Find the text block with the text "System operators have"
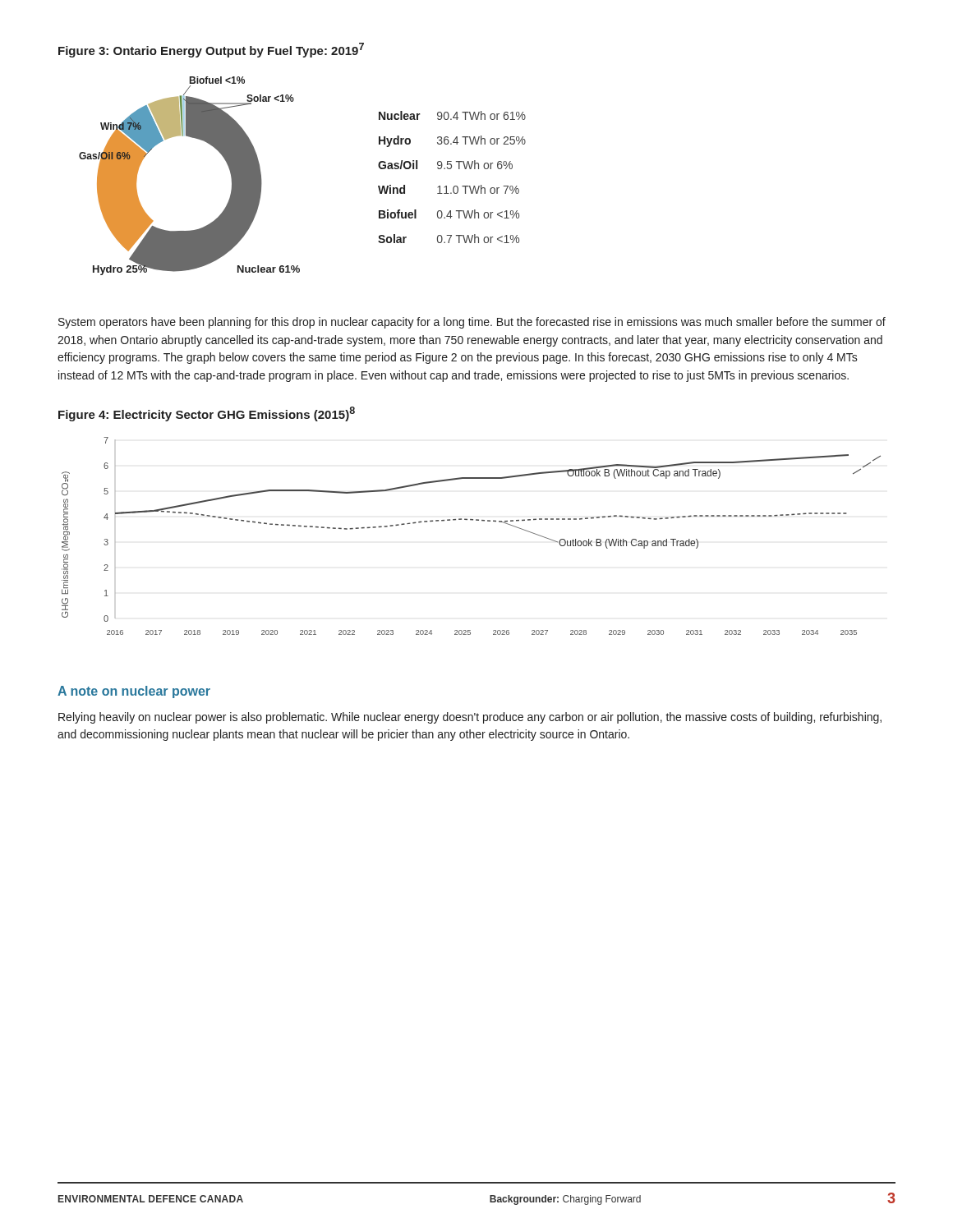Viewport: 953px width, 1232px height. pyautogui.click(x=471, y=349)
